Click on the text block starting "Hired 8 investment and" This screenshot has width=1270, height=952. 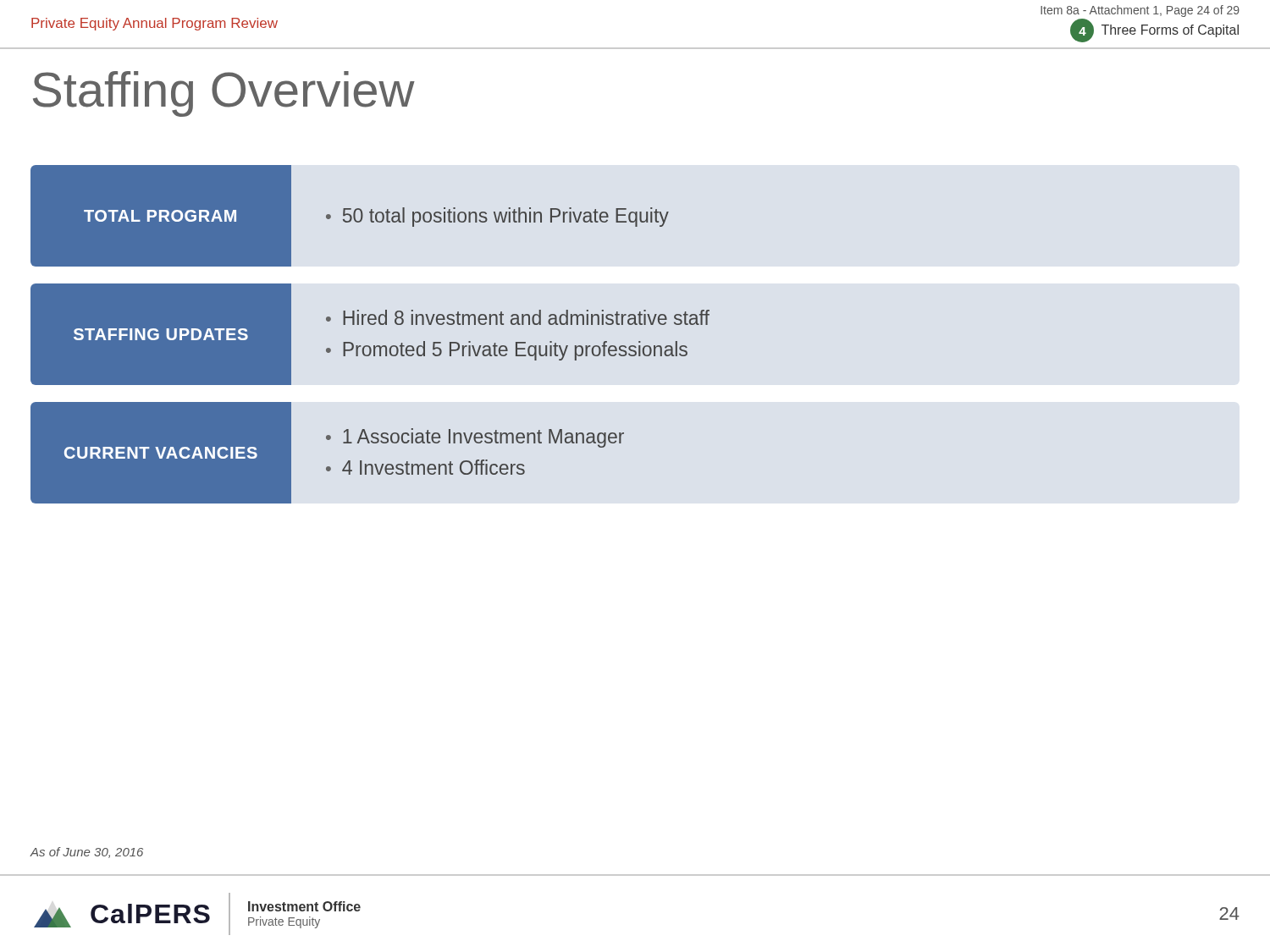point(526,318)
